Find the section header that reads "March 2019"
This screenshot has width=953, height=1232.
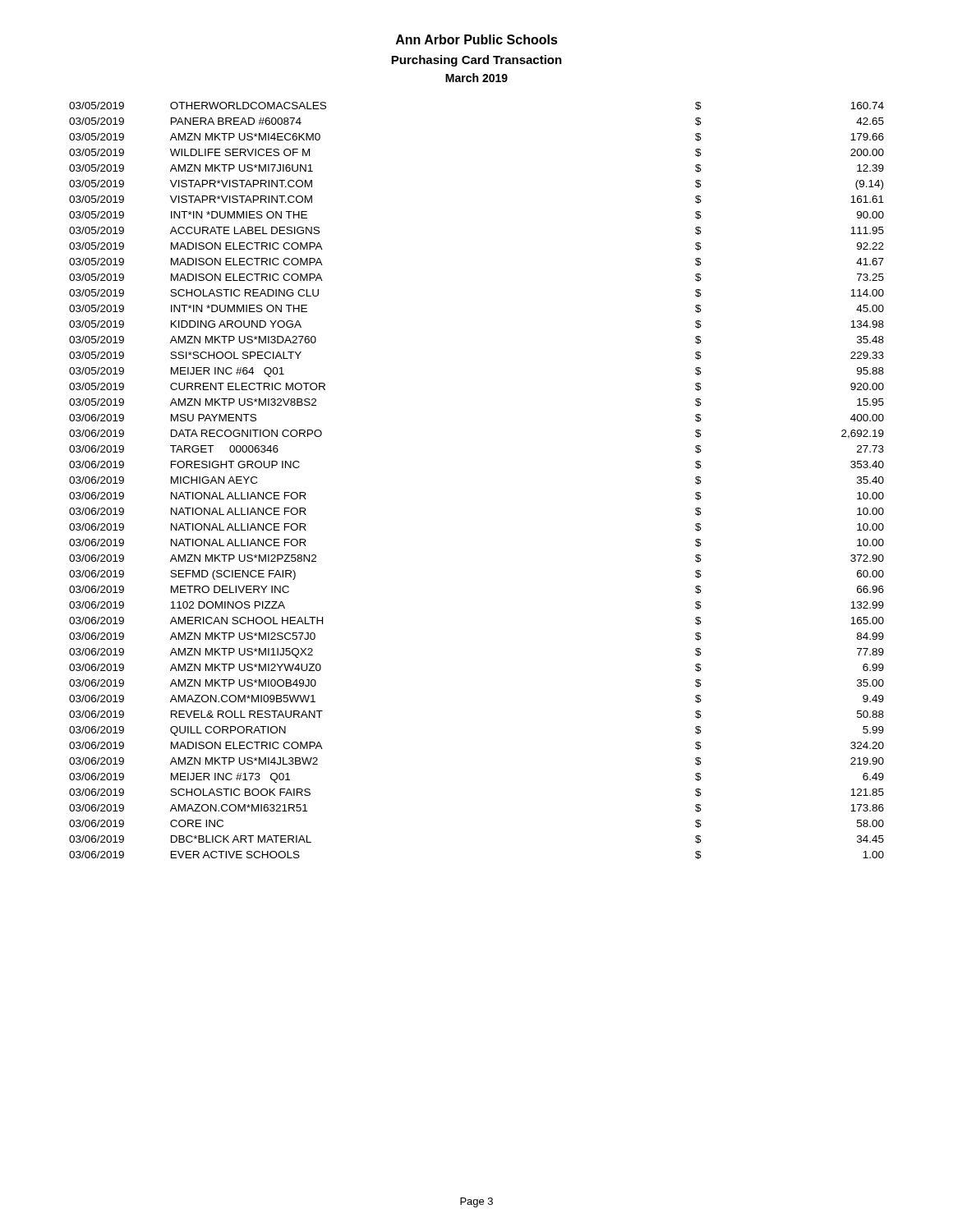[x=476, y=78]
